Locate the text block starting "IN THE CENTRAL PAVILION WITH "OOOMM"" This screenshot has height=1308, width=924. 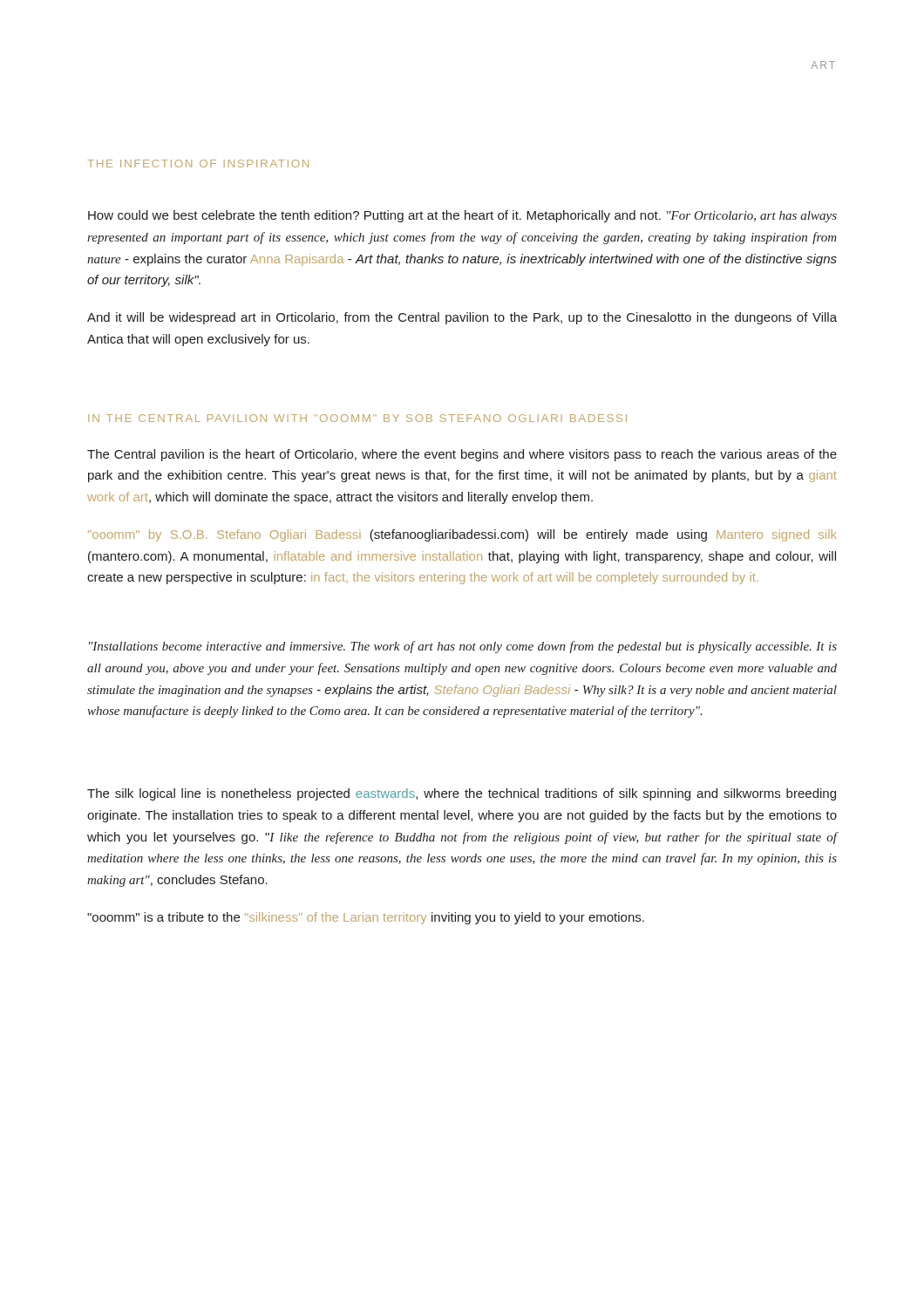[x=358, y=418]
